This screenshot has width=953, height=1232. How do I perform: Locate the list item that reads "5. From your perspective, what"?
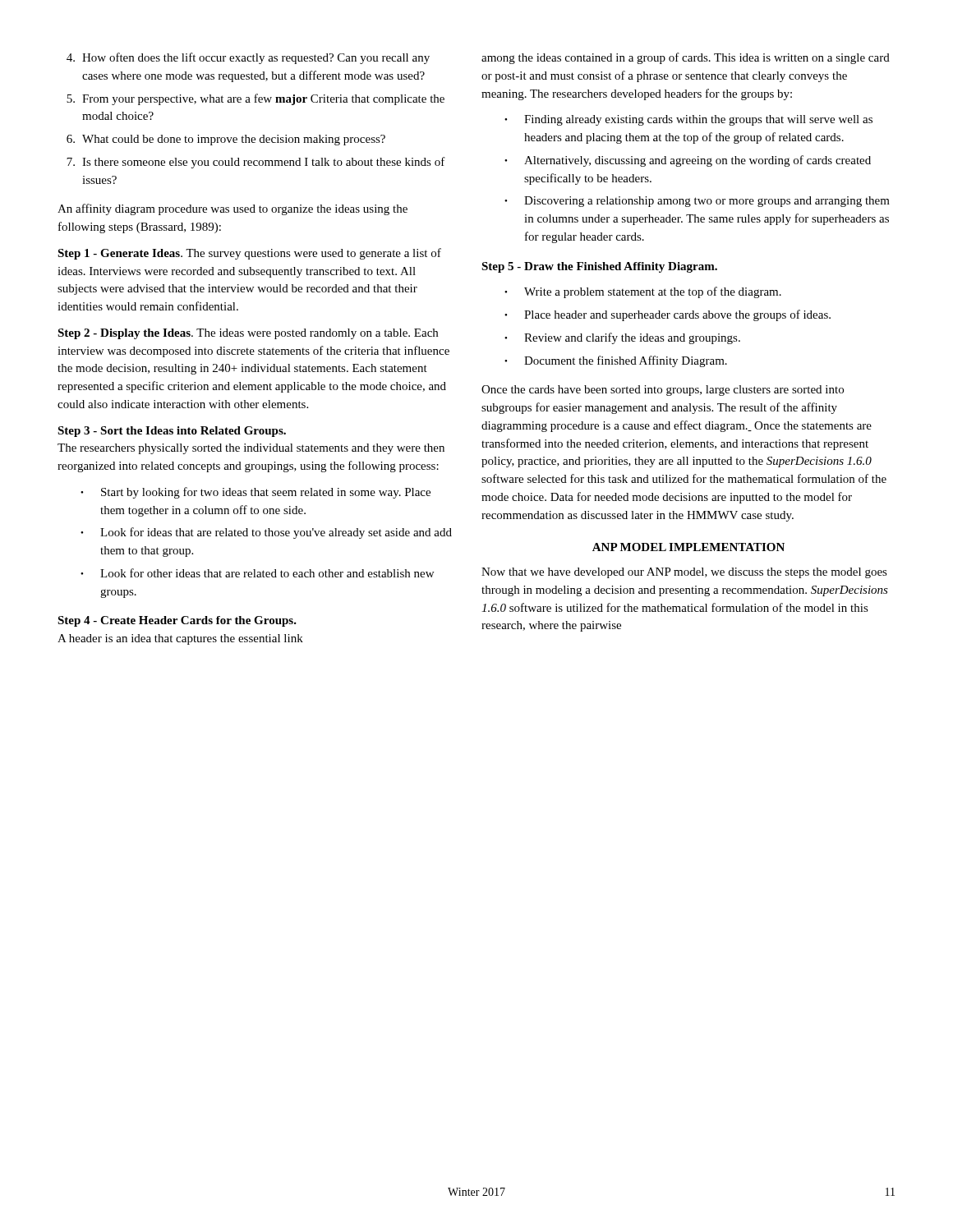tap(255, 108)
